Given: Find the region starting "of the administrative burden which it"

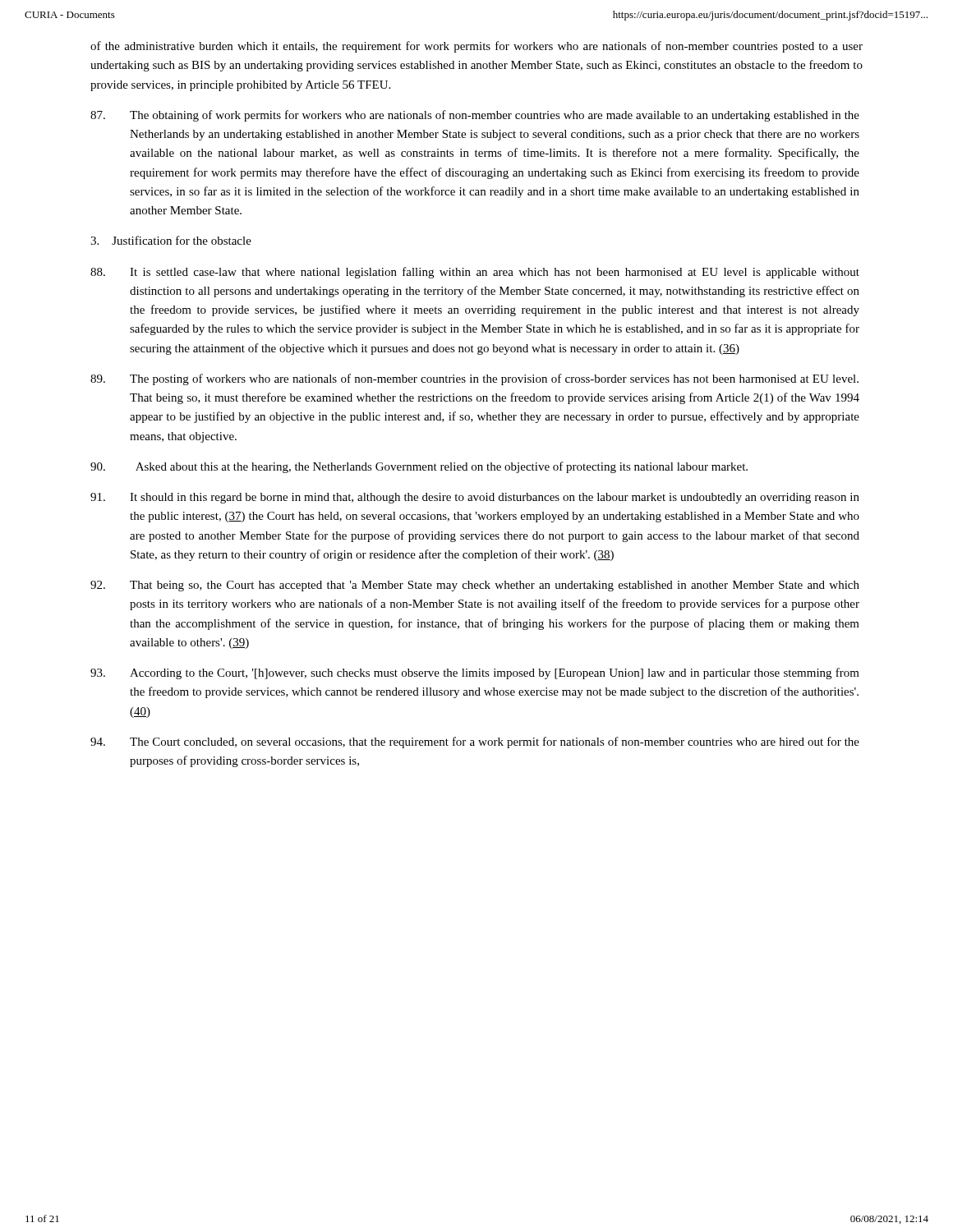Looking at the screenshot, I should pos(476,66).
